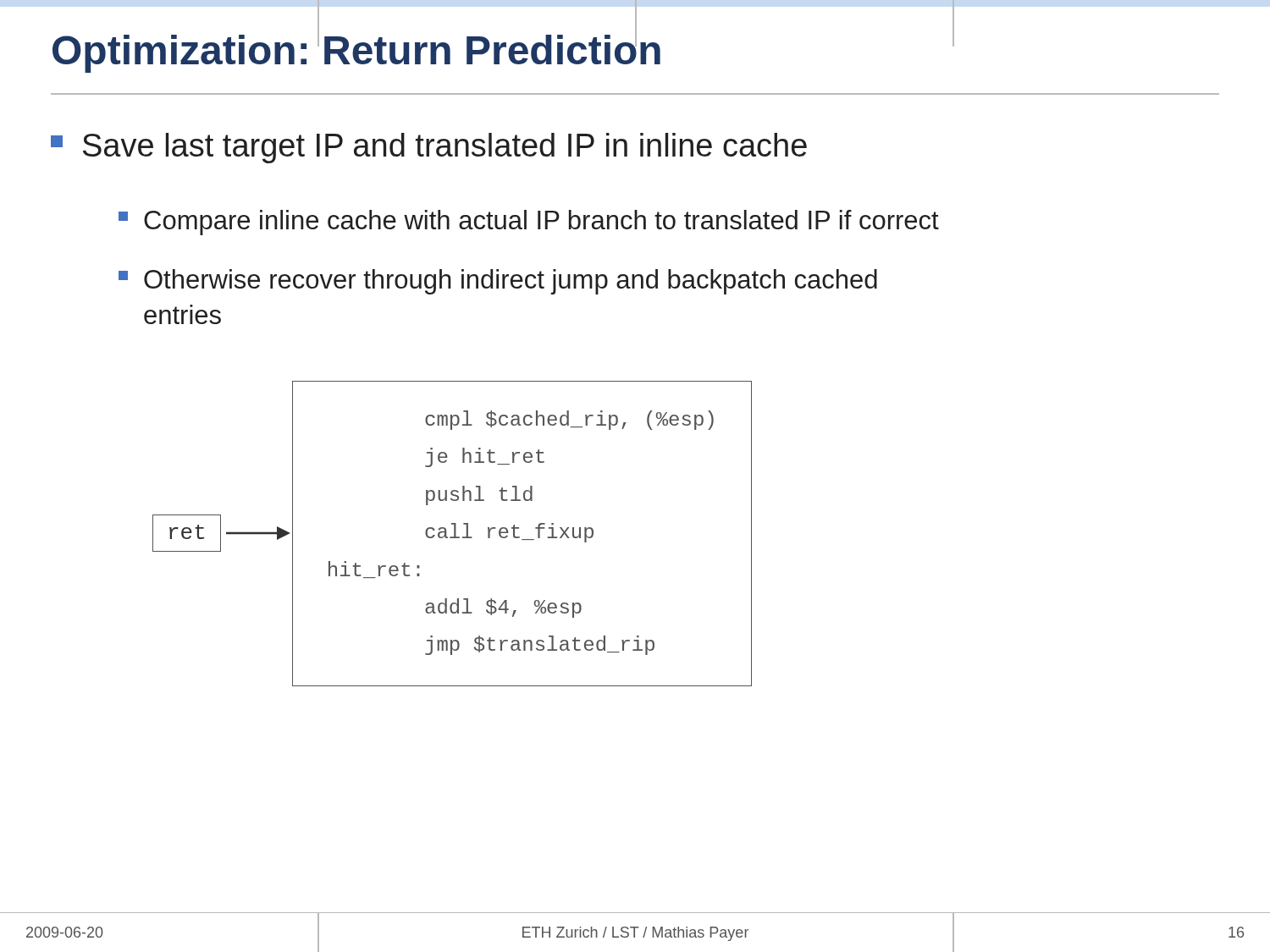This screenshot has height=952, width=1270.
Task: Click on the list item containing "Save last target IP"
Action: (429, 146)
